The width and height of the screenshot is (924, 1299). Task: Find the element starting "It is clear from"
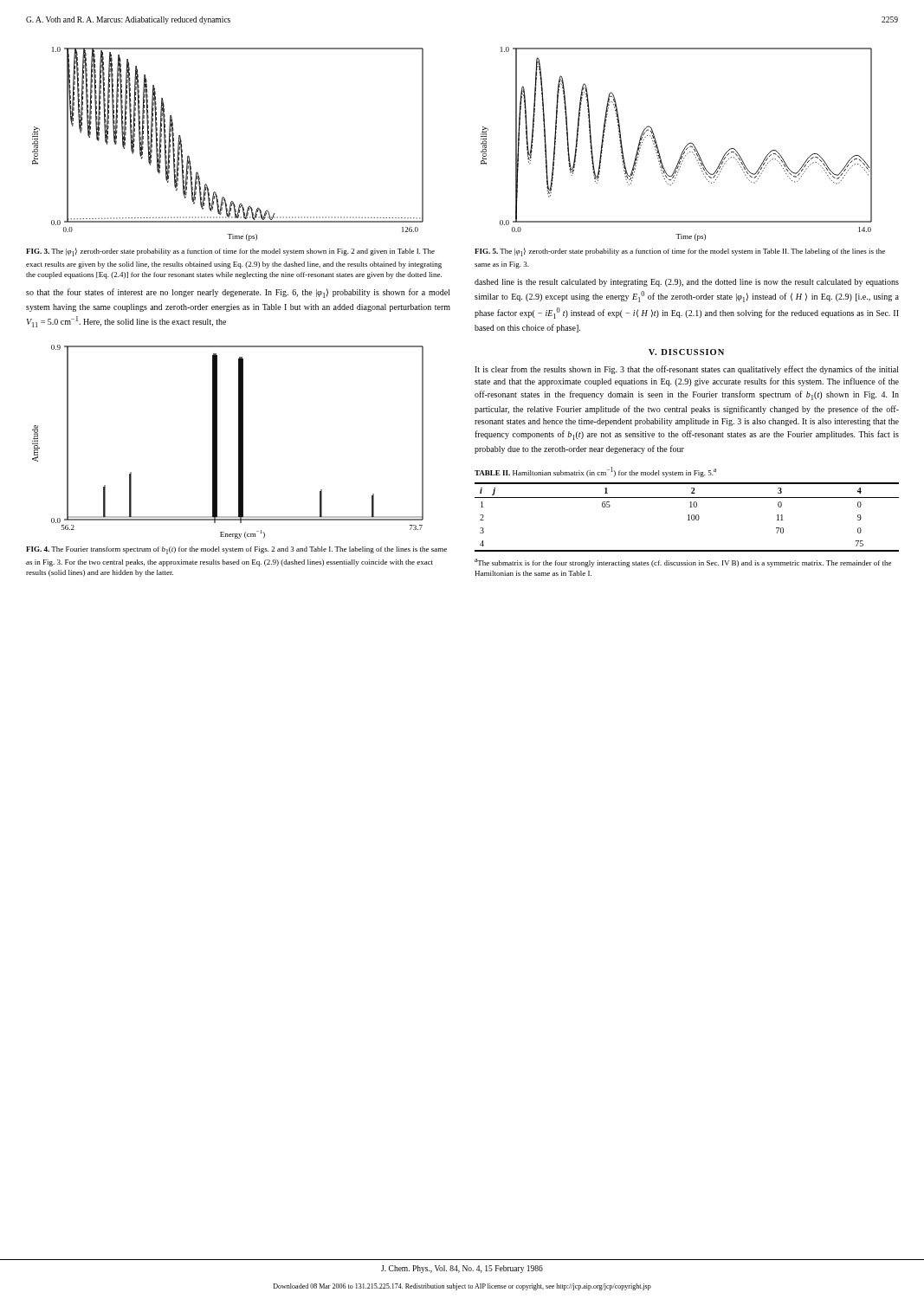(x=687, y=409)
